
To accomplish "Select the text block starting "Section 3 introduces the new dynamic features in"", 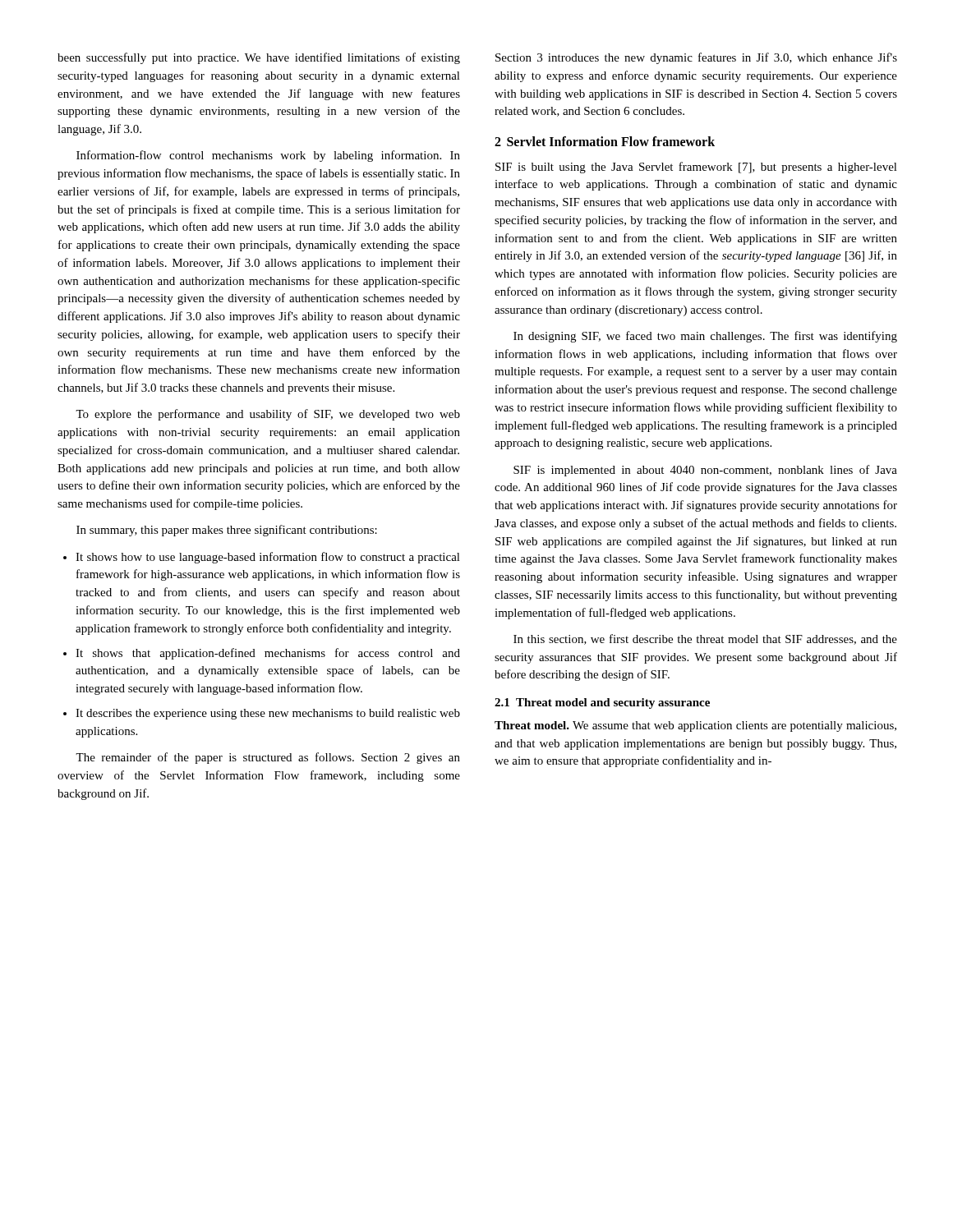I will 696,85.
